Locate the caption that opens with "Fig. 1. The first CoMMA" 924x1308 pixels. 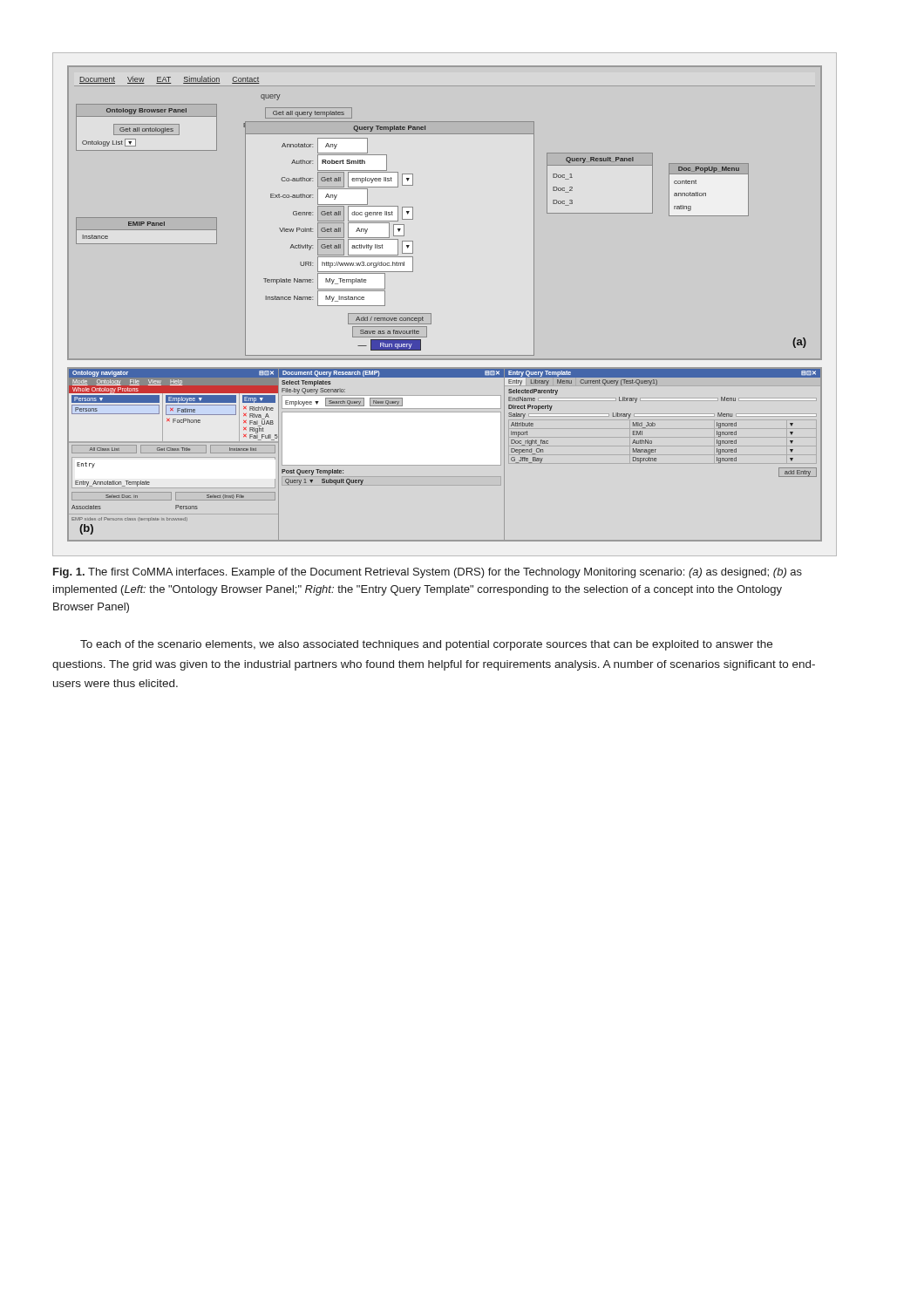(x=427, y=589)
